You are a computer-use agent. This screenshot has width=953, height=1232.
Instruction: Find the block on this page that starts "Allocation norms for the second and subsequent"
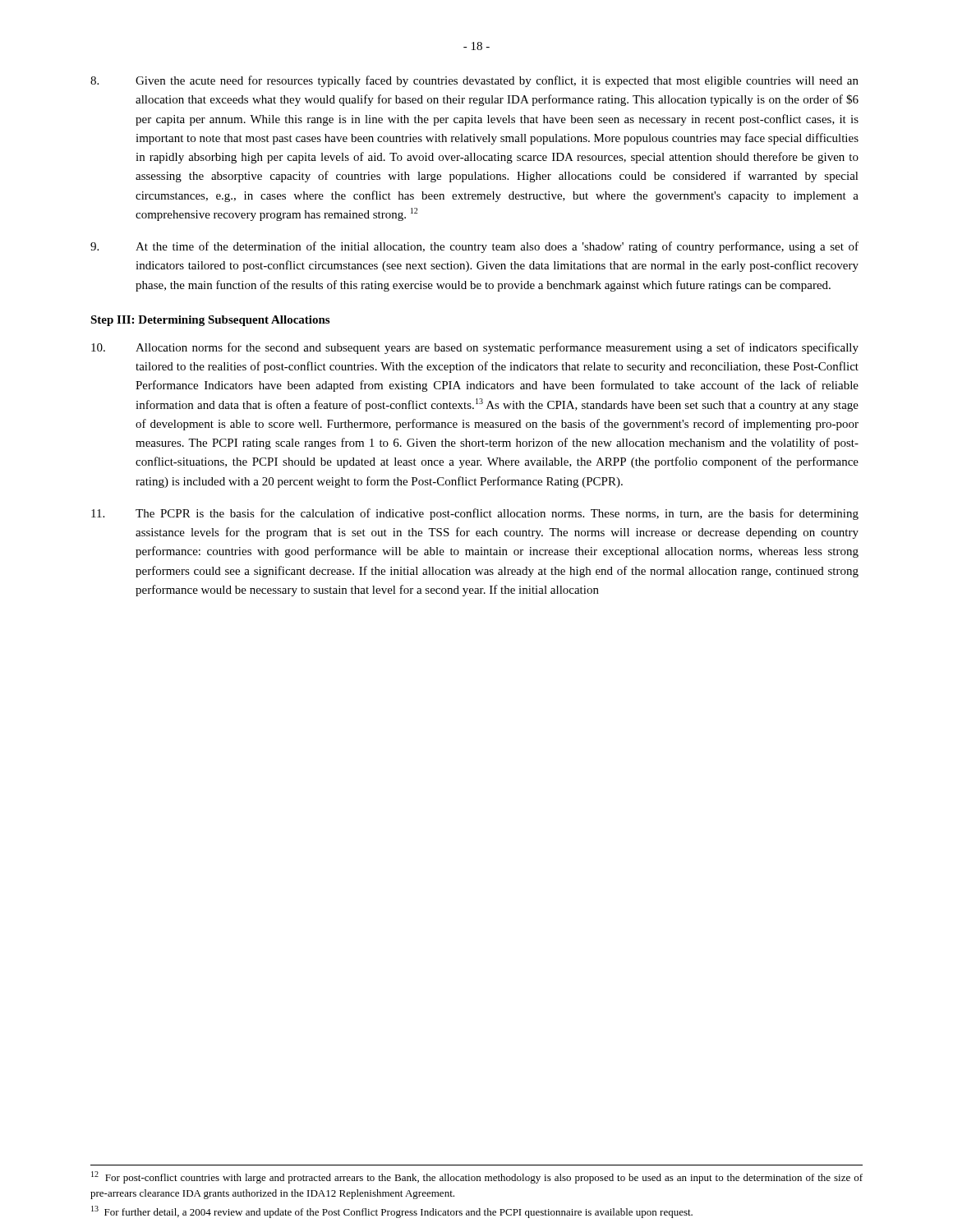coord(474,415)
